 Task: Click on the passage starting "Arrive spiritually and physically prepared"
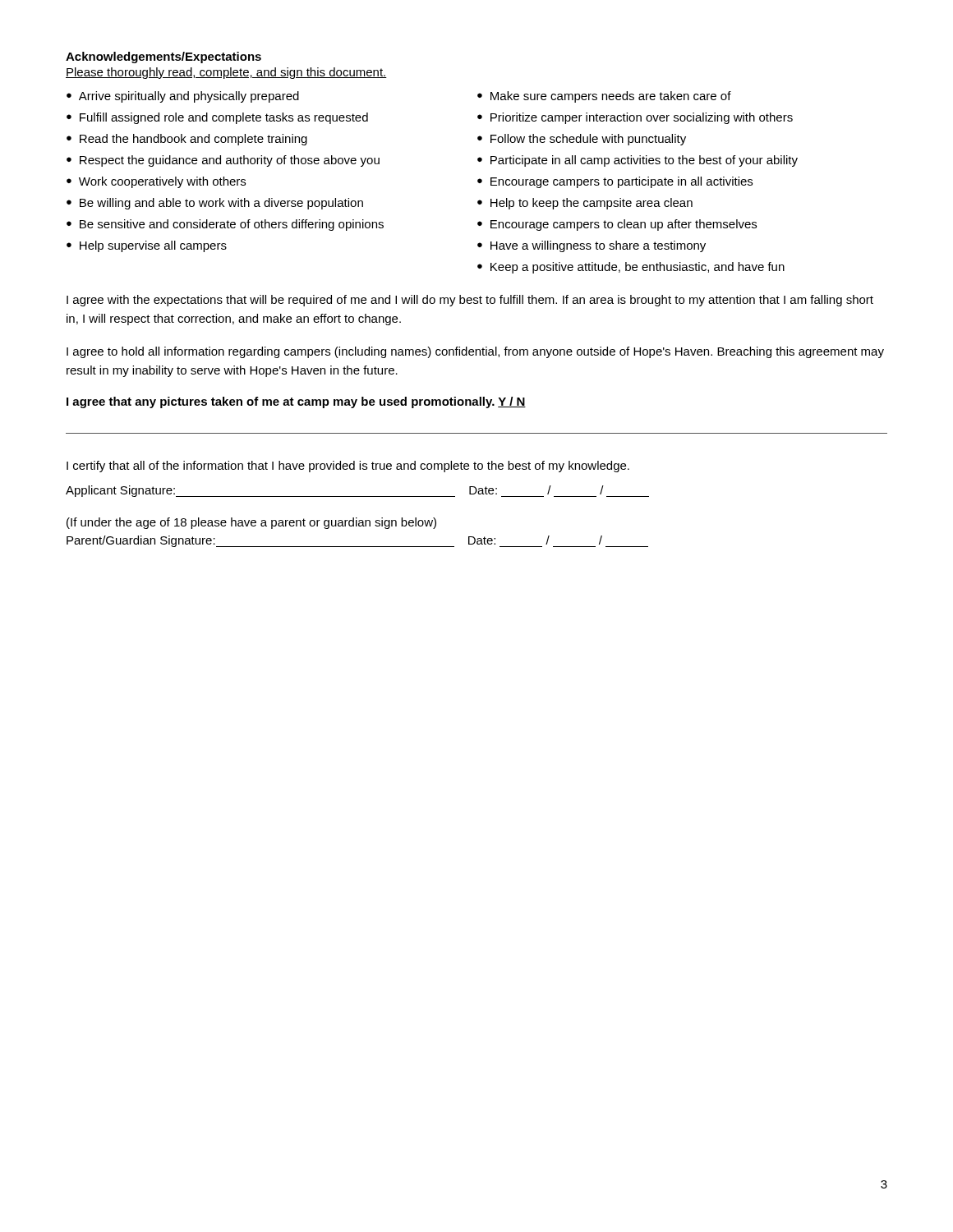(189, 96)
